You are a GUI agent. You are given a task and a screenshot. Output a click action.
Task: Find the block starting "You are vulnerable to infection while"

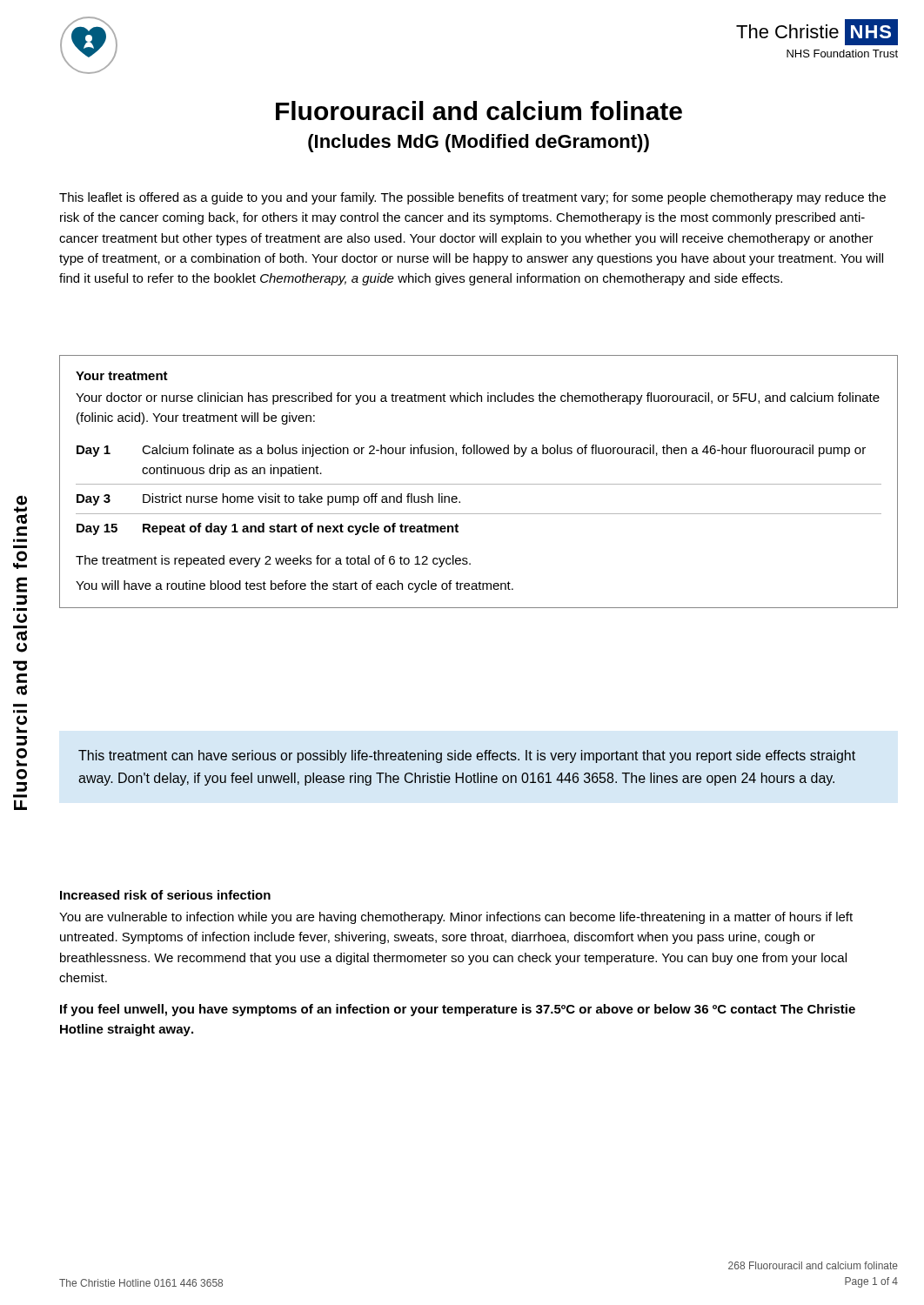click(456, 947)
